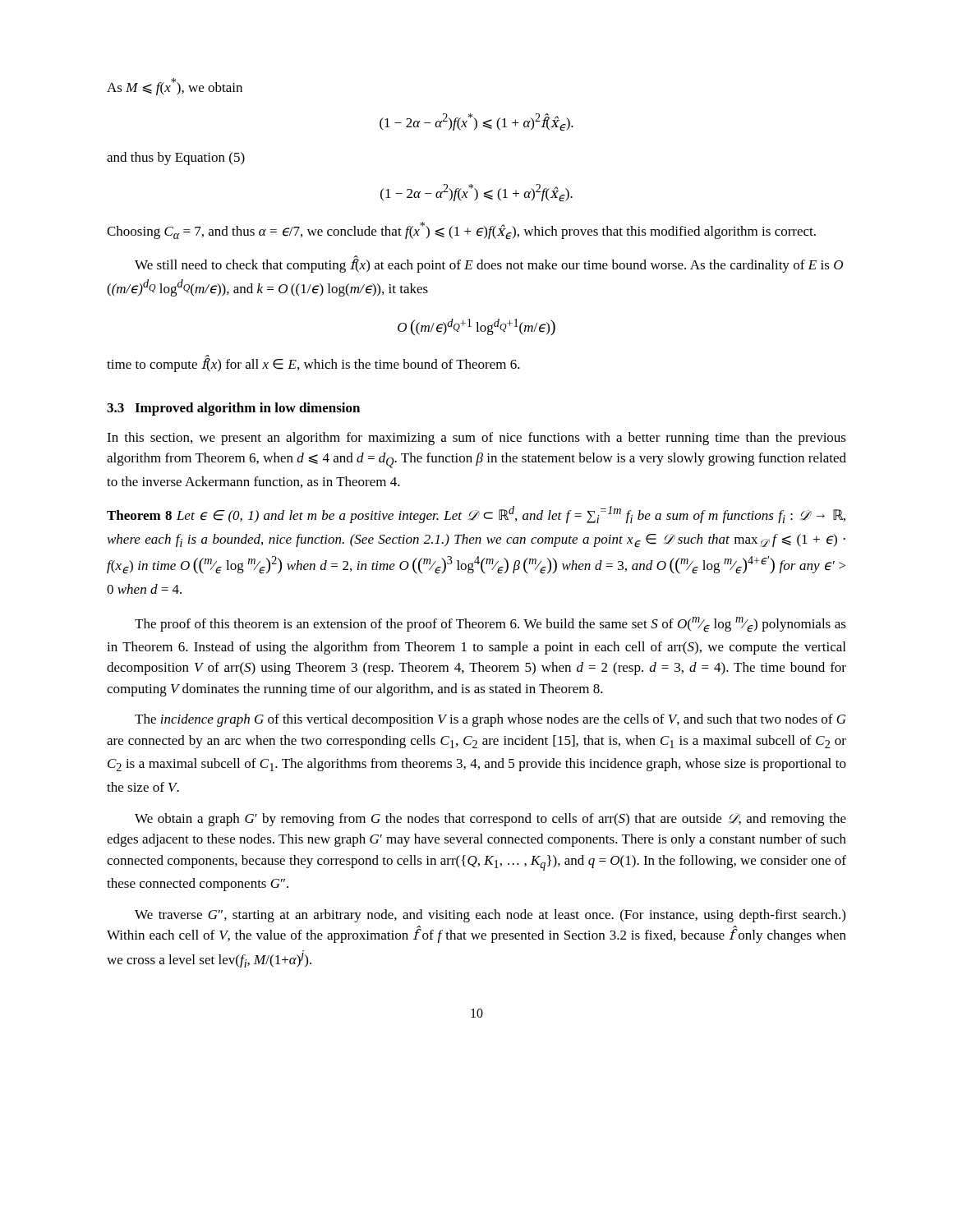Image resolution: width=953 pixels, height=1232 pixels.
Task: Where does it say "O ((m/ϵ)dQ+1 logdQ+1(m/ϵ))"?
Action: [476, 326]
